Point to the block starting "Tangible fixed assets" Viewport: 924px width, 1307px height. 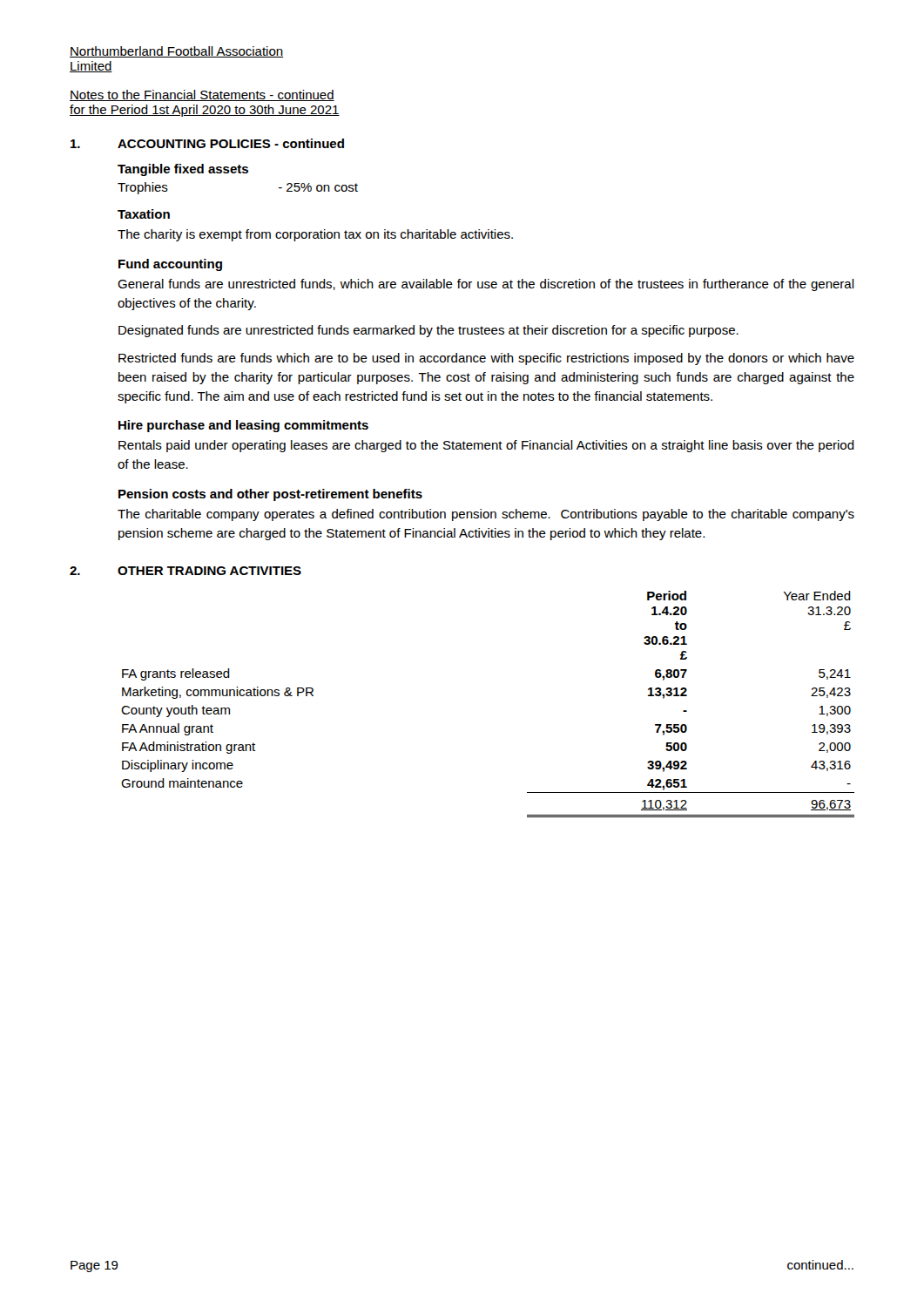pyautogui.click(x=183, y=169)
